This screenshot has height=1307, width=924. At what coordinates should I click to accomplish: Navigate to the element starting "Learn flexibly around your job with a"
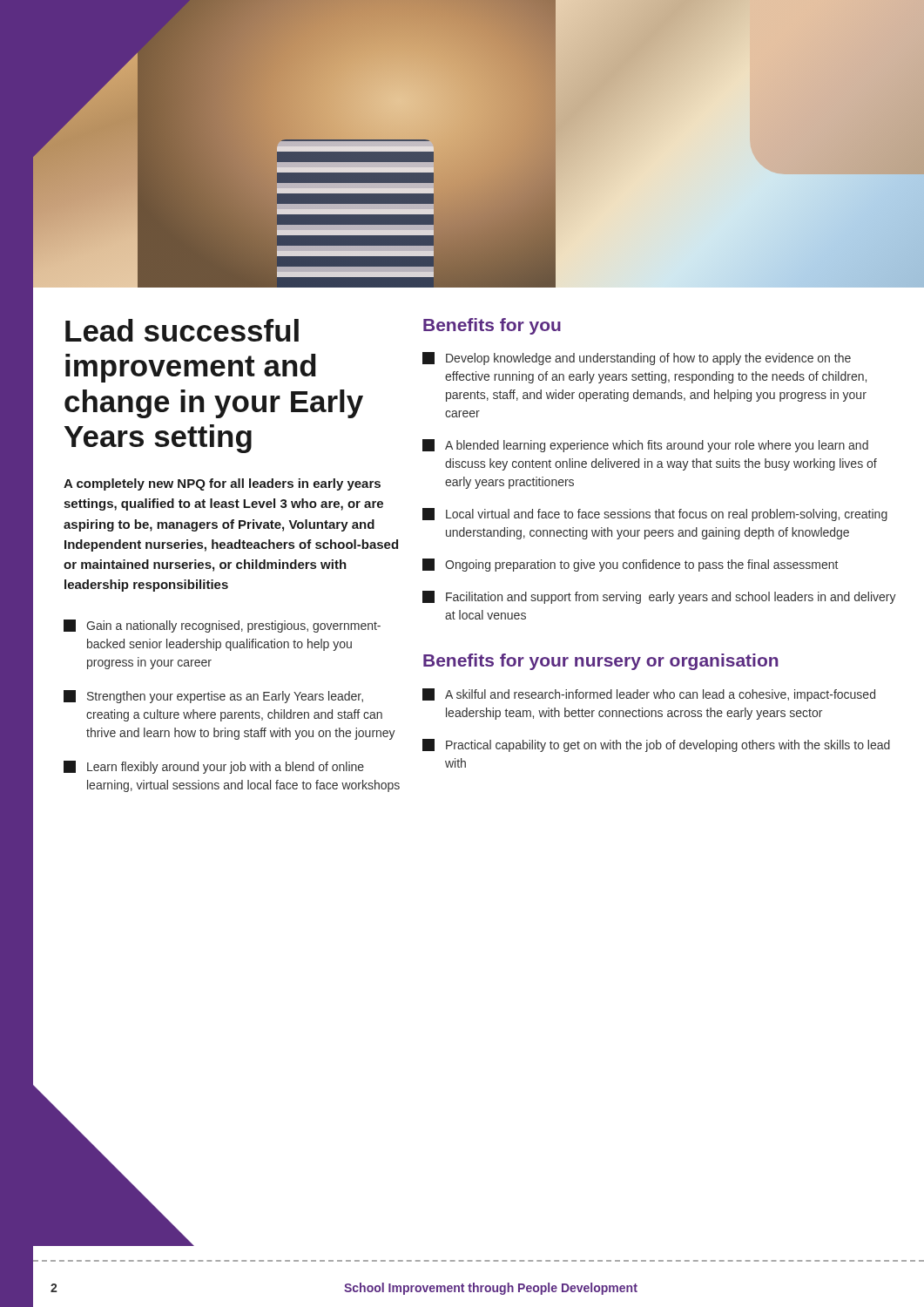tap(233, 776)
